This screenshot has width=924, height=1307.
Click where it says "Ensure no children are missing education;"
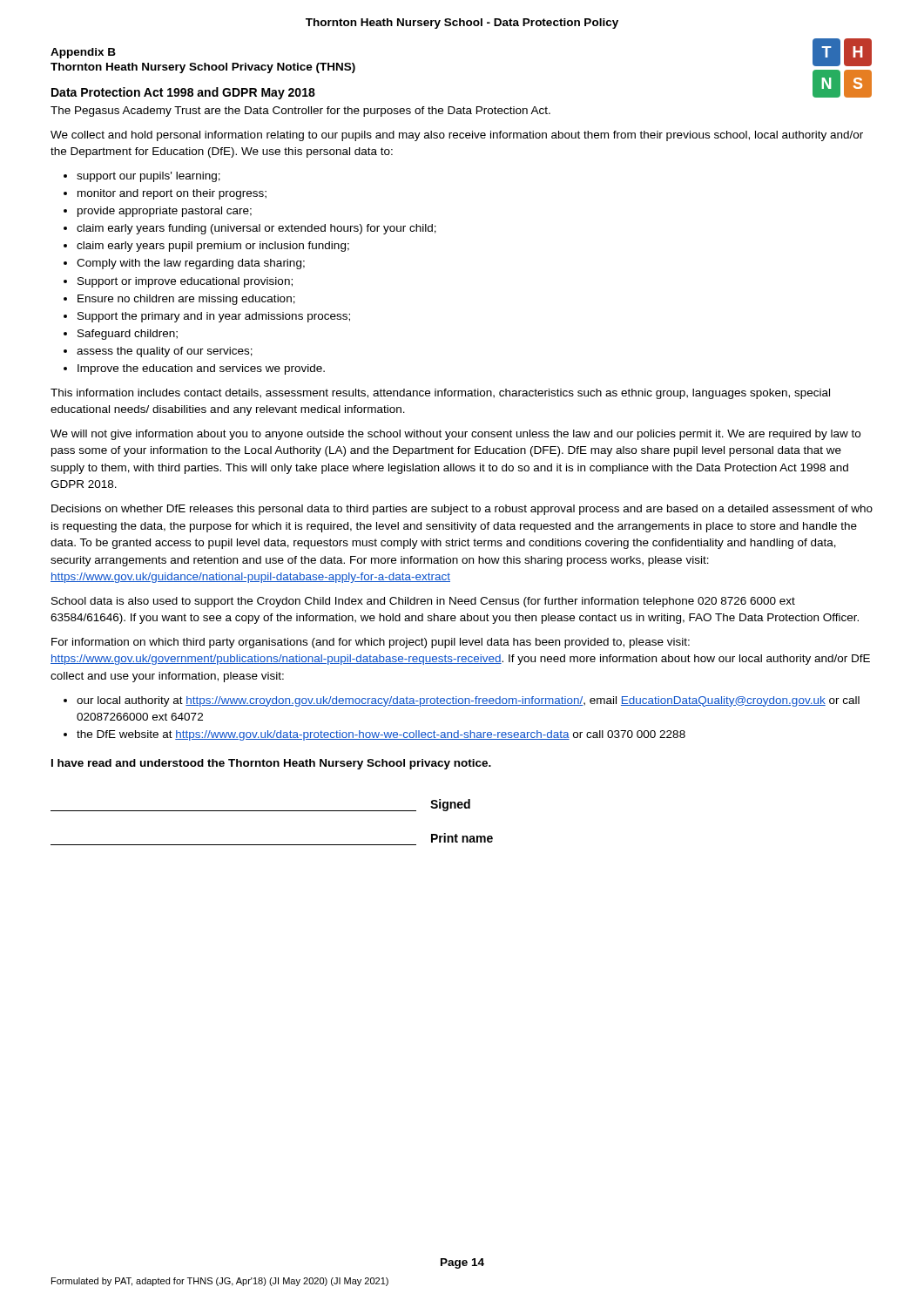click(186, 298)
